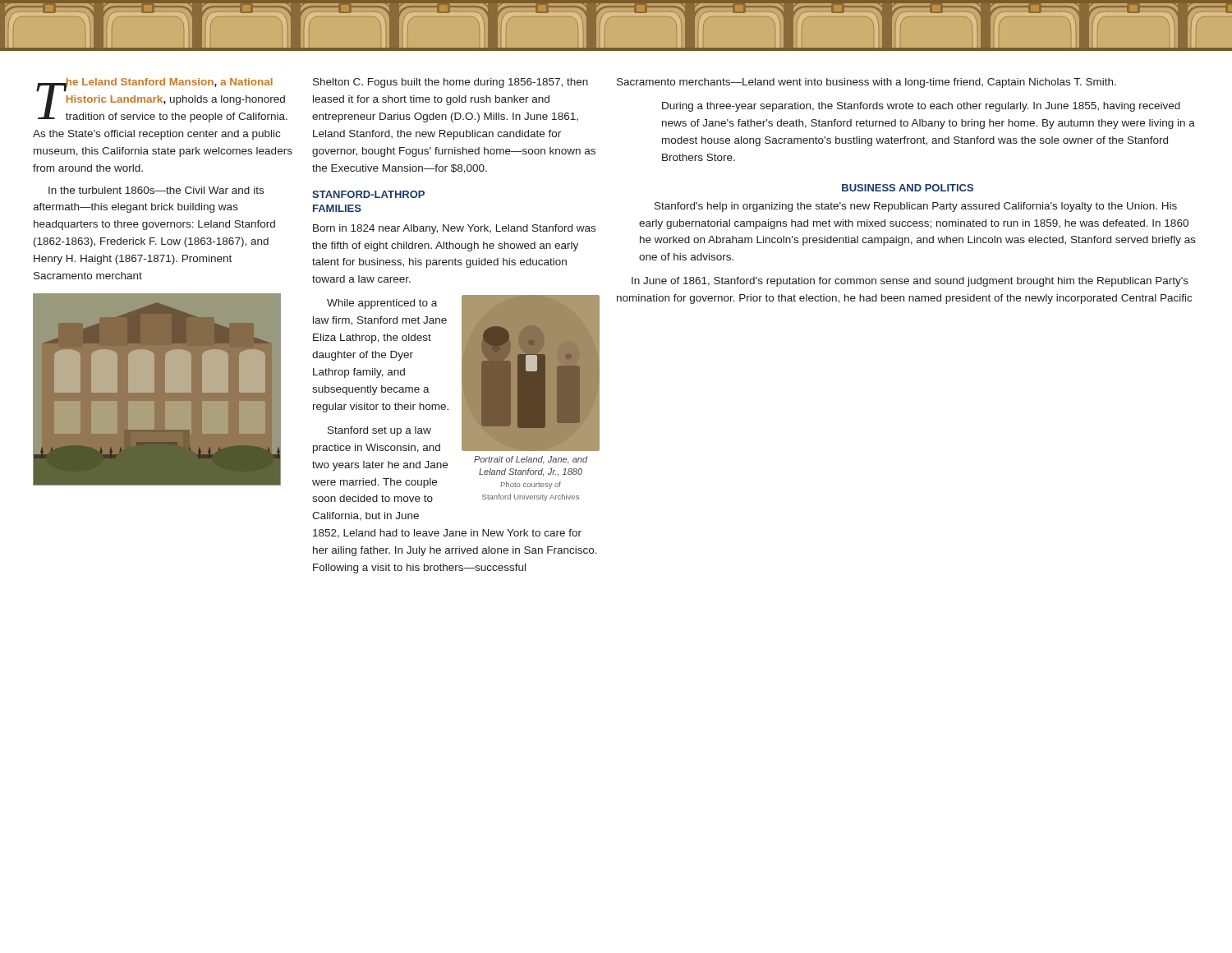Find the text block containing "Born in 1824 near Albany, New"
1232x953 pixels.
tap(456, 398)
